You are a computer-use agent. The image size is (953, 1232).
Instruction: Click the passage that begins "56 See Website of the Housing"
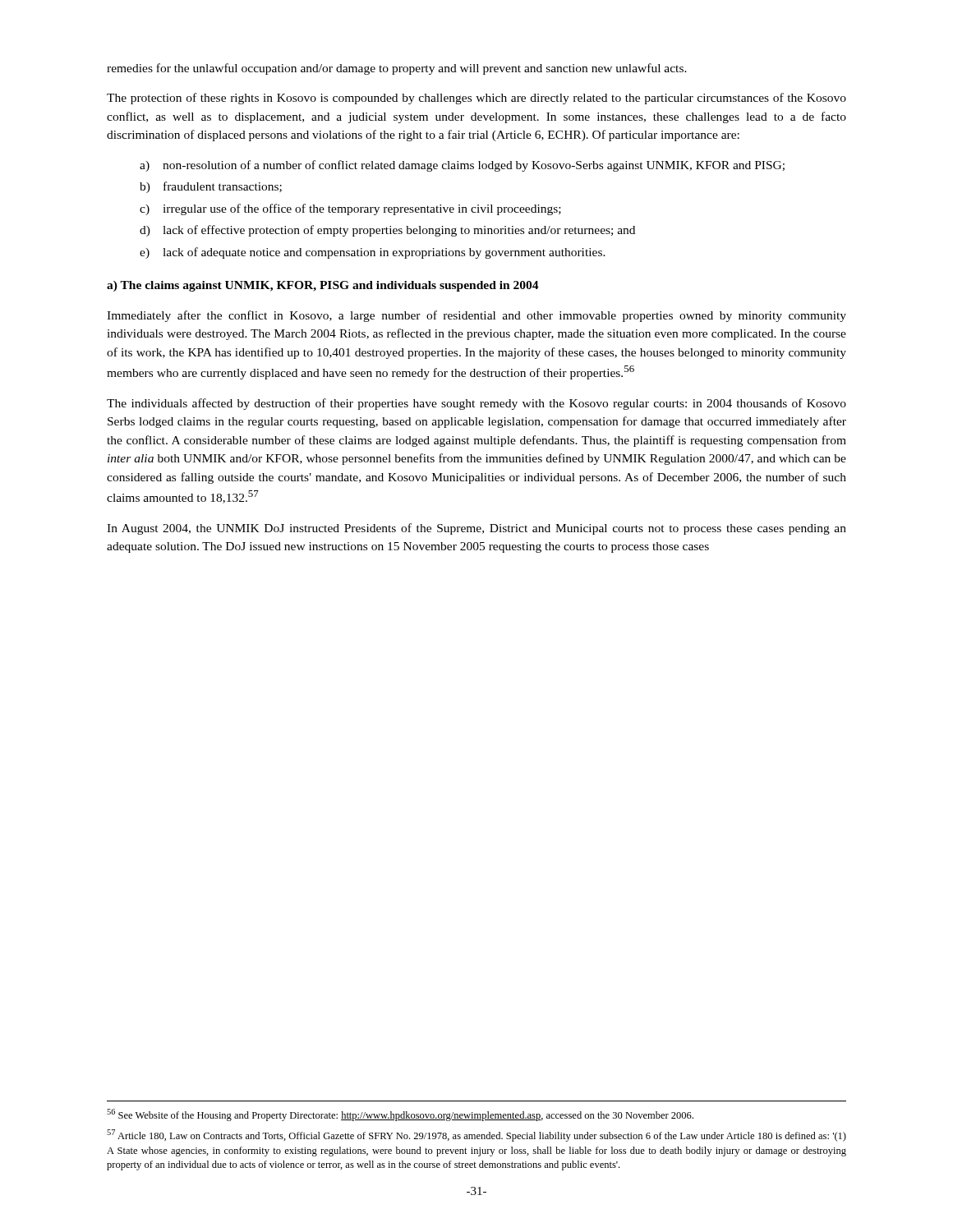coord(400,1114)
